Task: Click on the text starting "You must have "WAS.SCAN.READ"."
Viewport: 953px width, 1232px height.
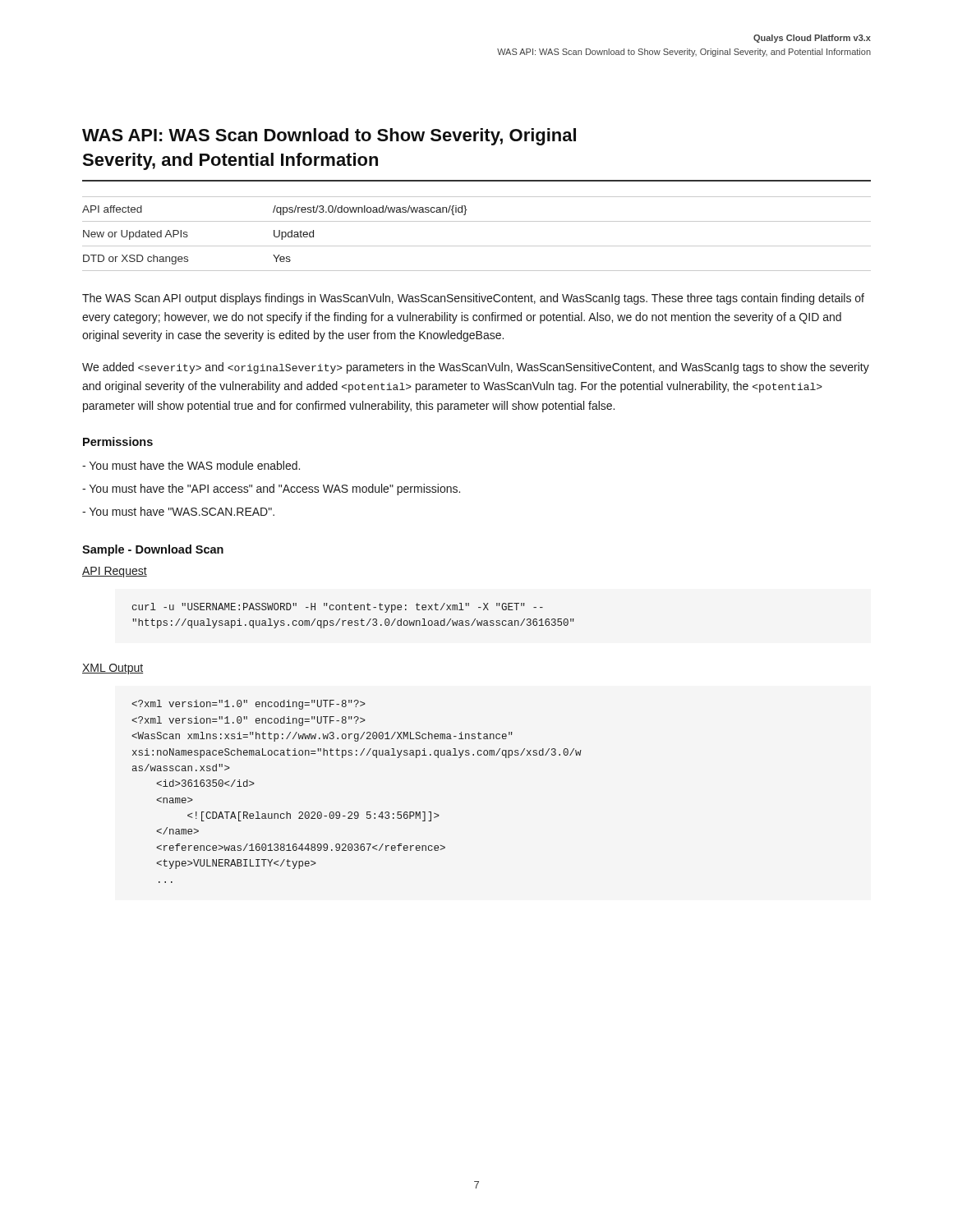Action: click(x=179, y=512)
